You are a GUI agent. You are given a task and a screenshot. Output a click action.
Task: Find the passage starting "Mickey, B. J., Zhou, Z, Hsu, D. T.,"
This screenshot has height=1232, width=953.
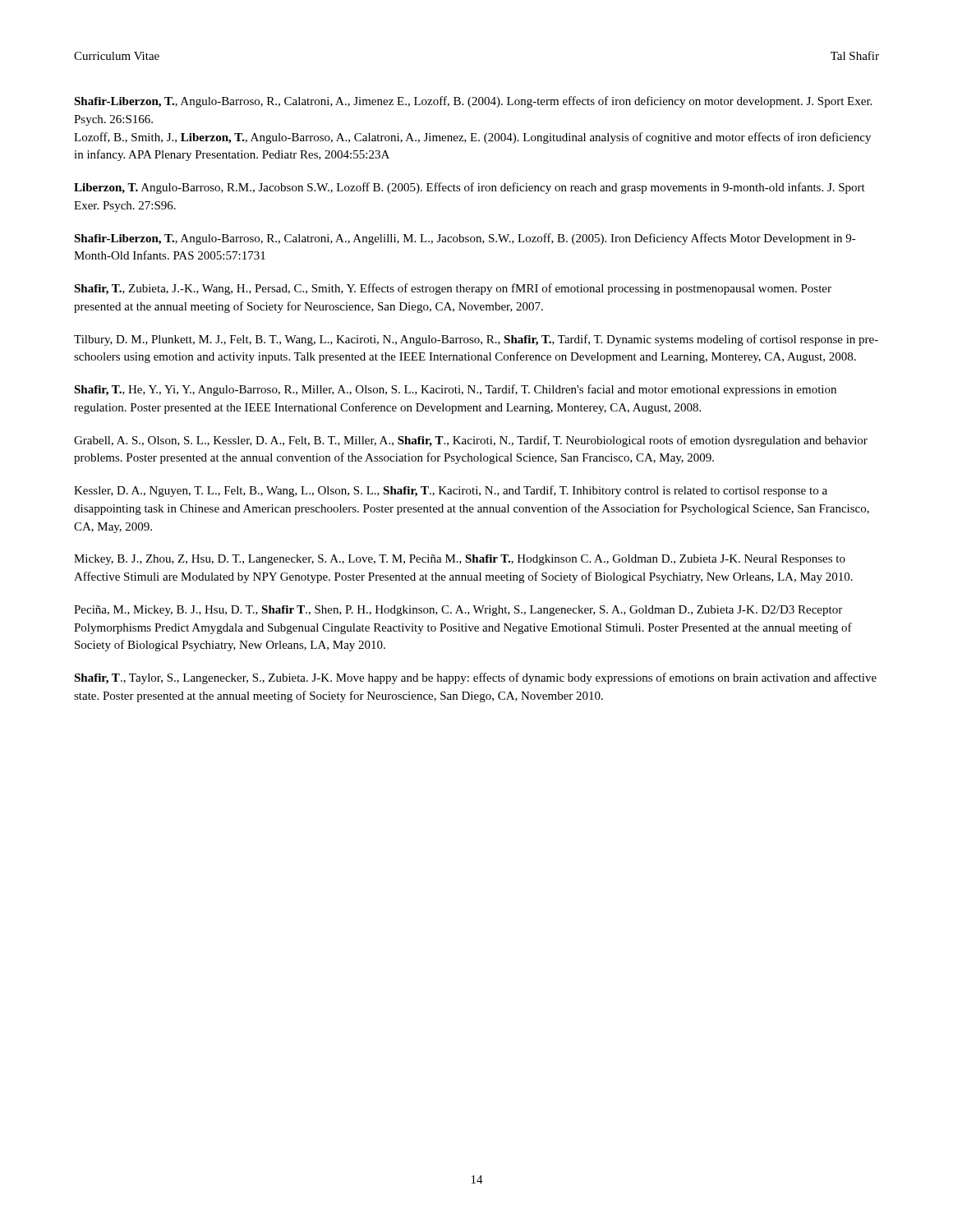464,568
